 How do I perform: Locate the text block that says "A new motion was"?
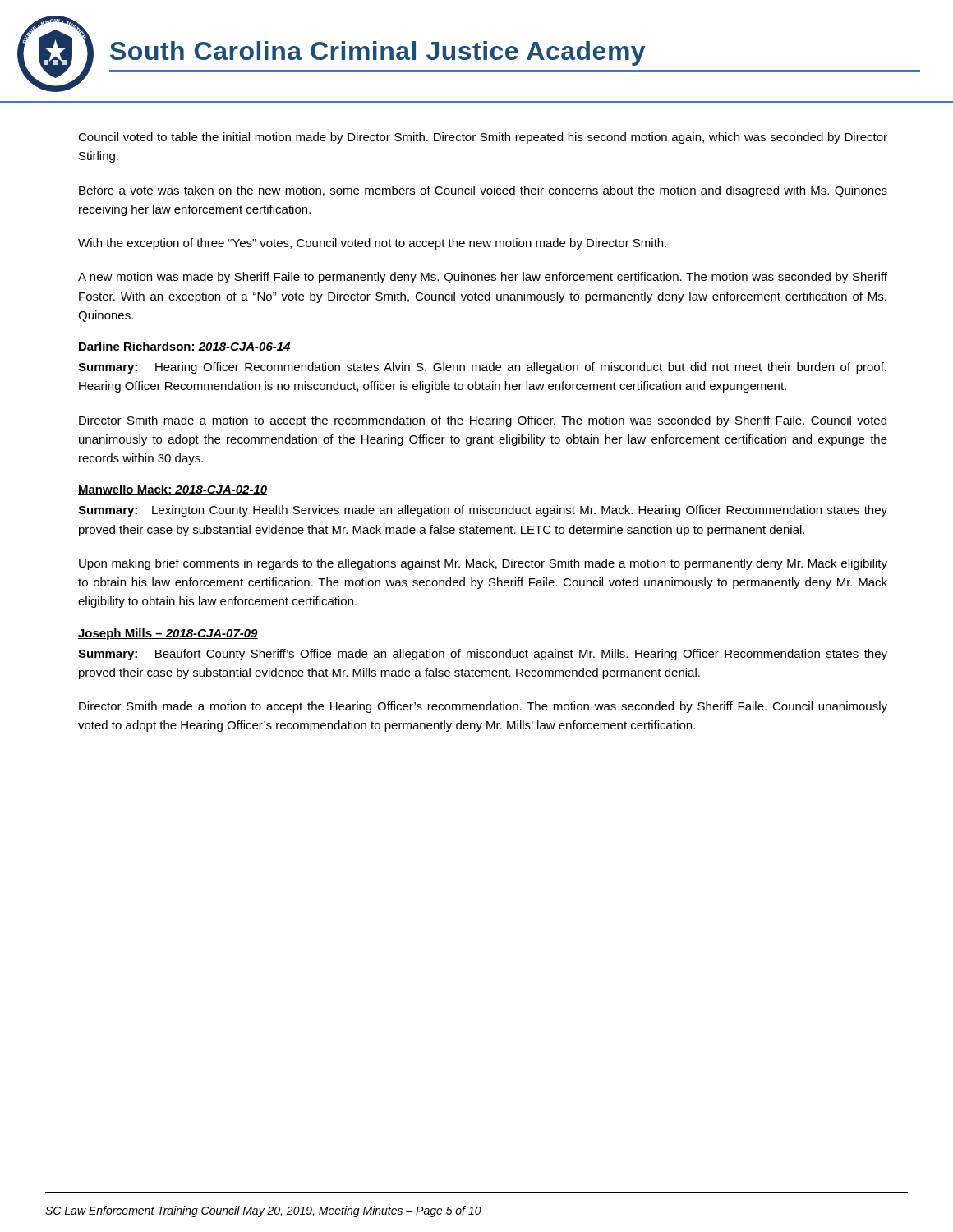(x=483, y=296)
